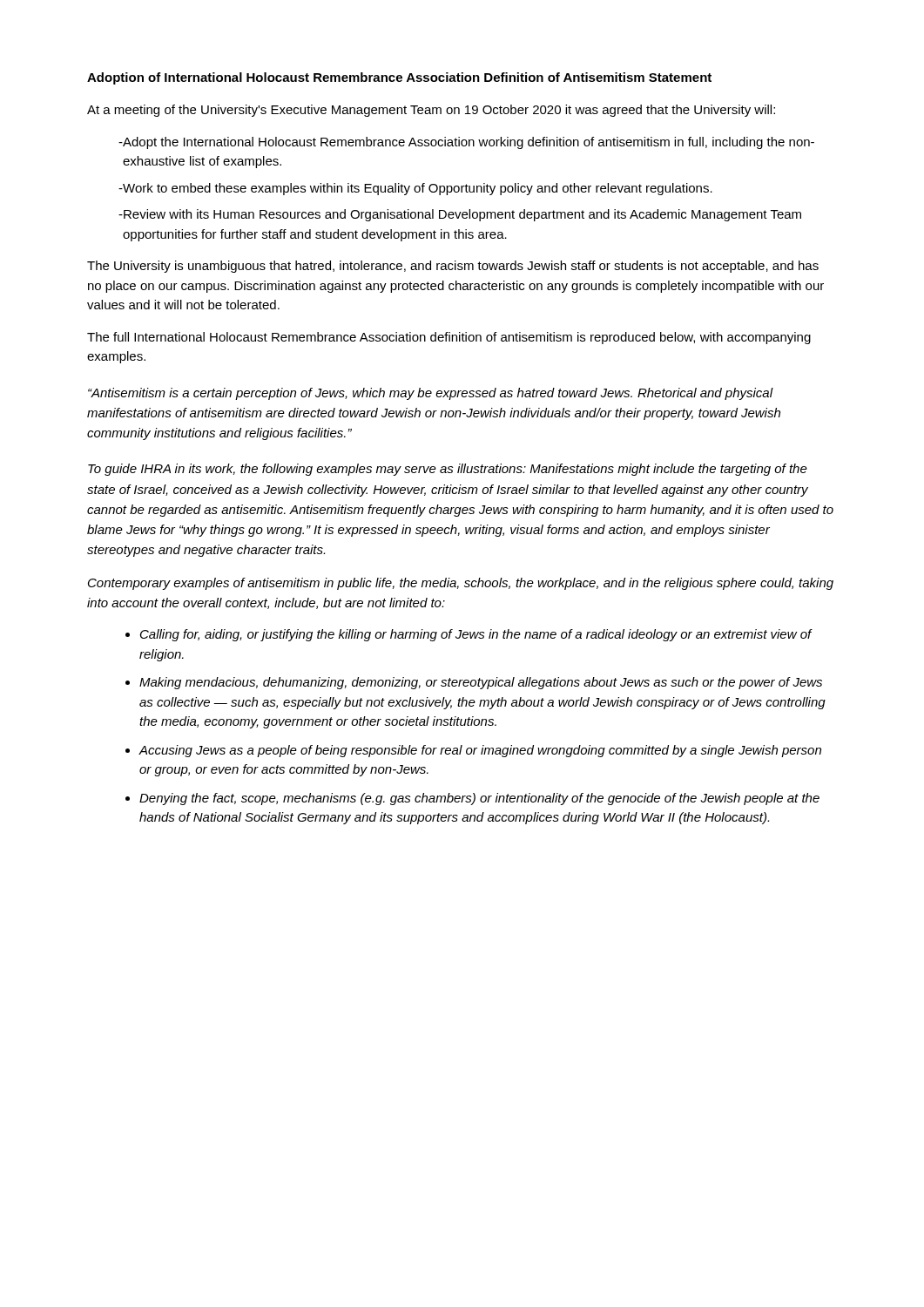Image resolution: width=924 pixels, height=1307 pixels.
Task: Click on the block starting "- Review with its Human"
Action: pyautogui.click(x=462, y=224)
